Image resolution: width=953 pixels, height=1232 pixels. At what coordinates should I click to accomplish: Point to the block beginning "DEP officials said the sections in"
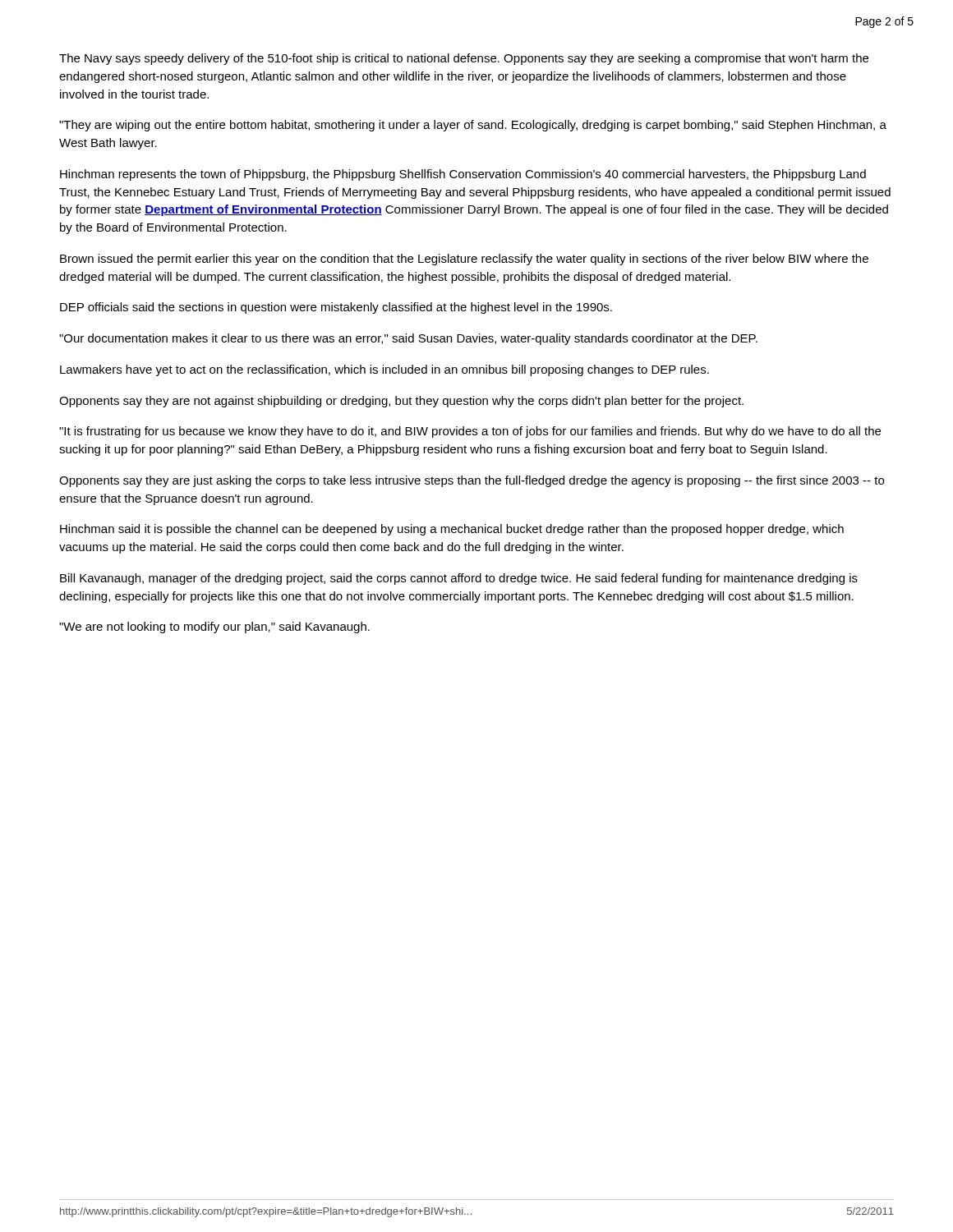336,307
